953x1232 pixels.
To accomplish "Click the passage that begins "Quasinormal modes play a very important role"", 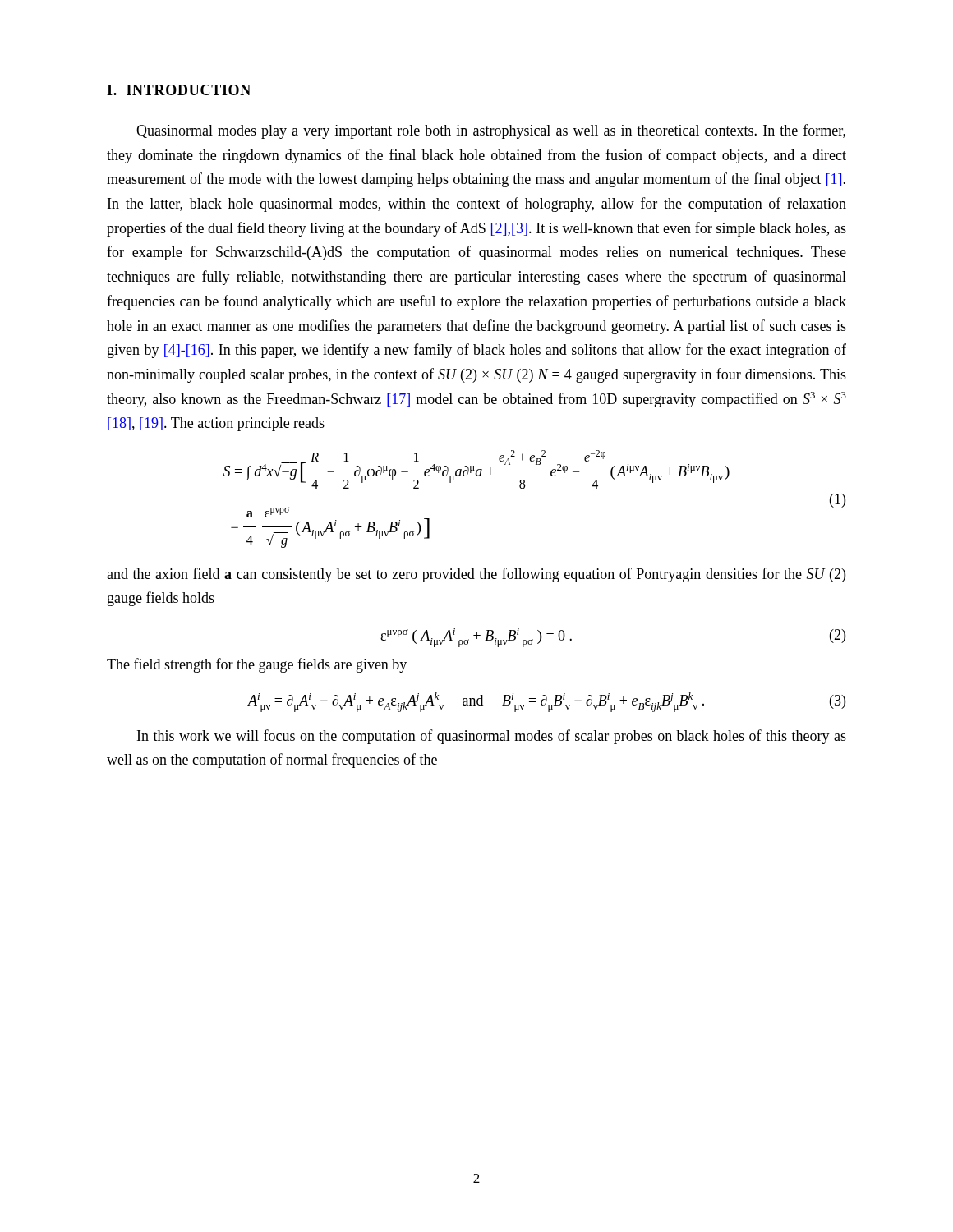I will (476, 277).
